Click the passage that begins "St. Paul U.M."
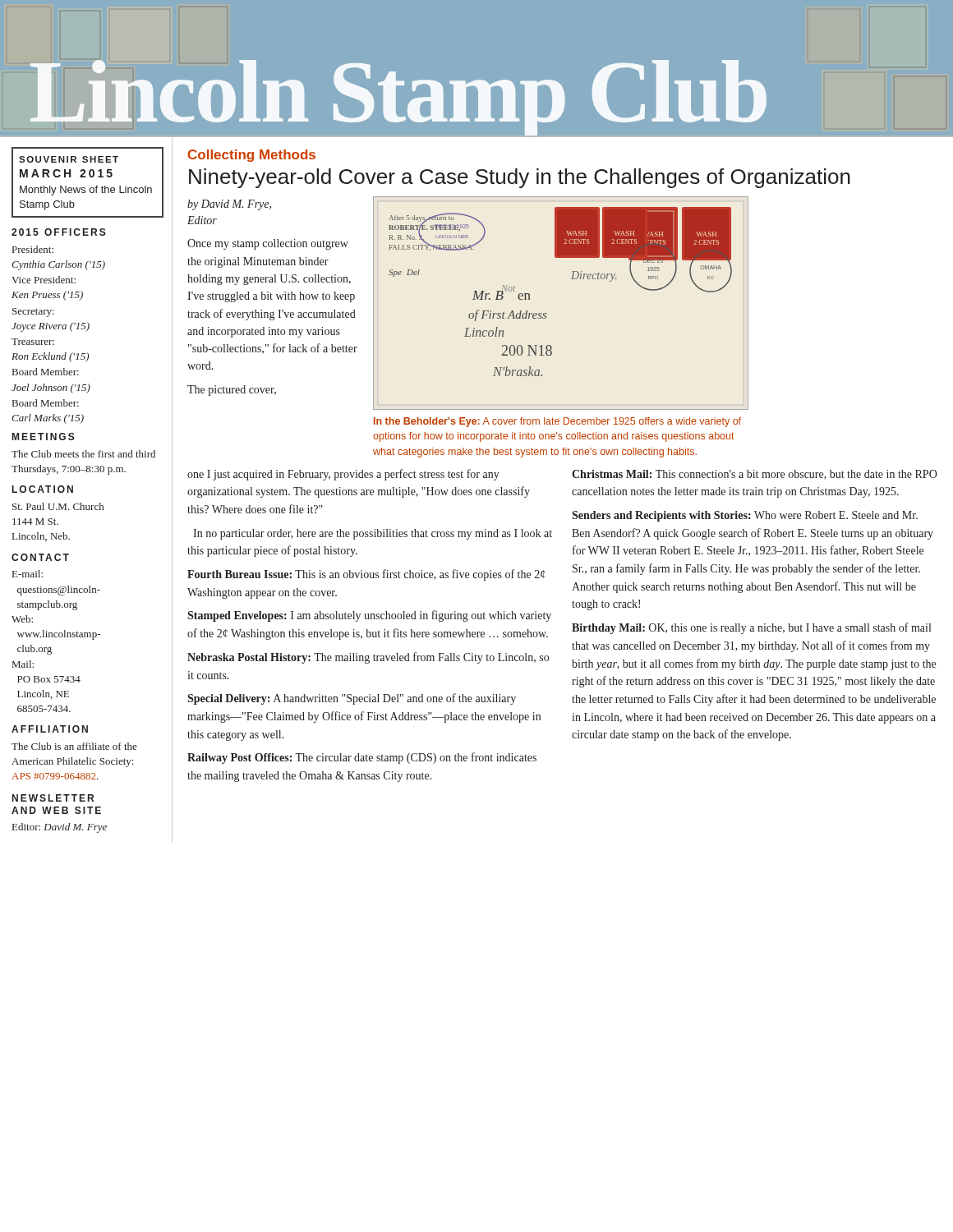 tap(58, 521)
